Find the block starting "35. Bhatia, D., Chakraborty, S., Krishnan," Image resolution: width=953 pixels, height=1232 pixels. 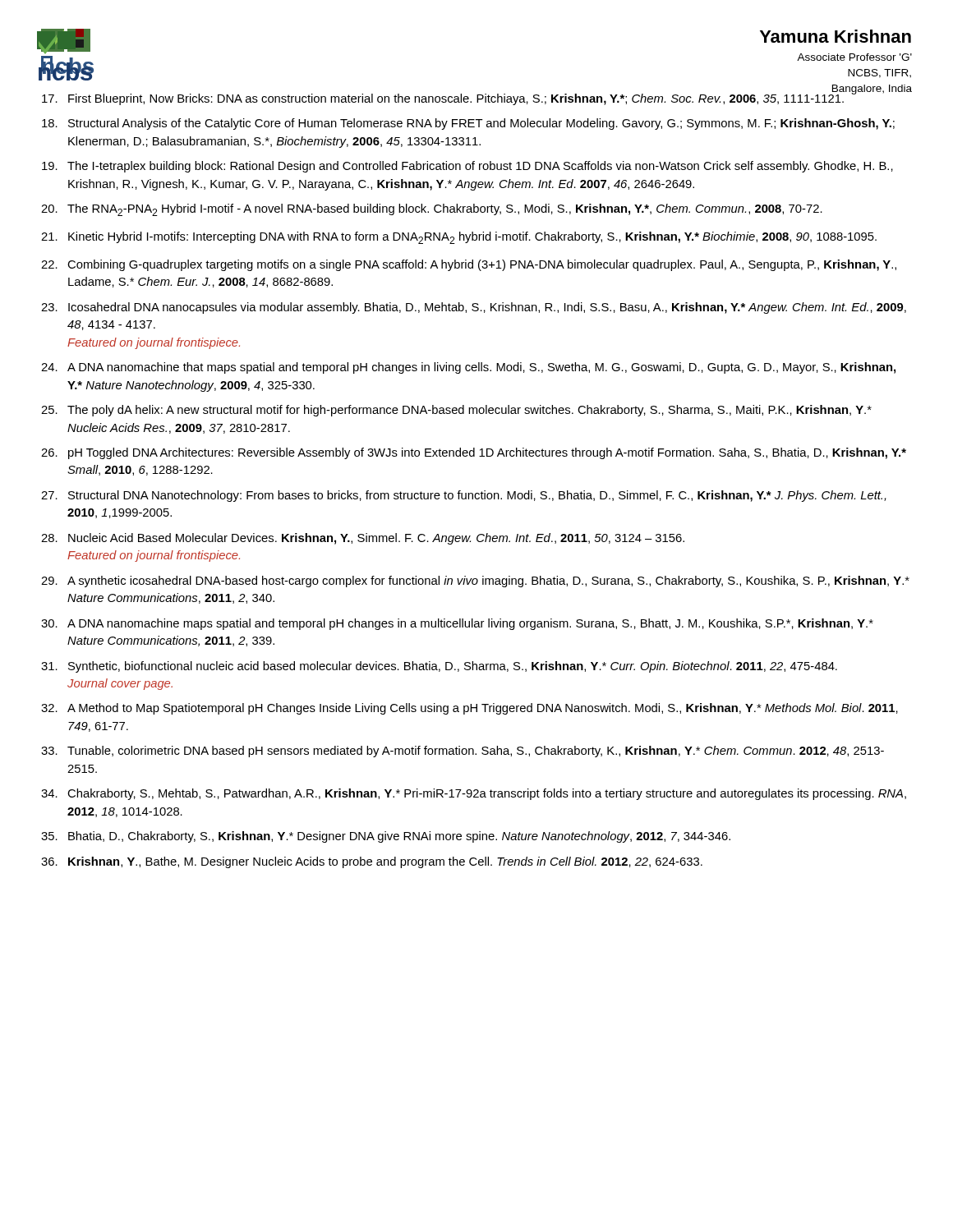[x=476, y=837]
